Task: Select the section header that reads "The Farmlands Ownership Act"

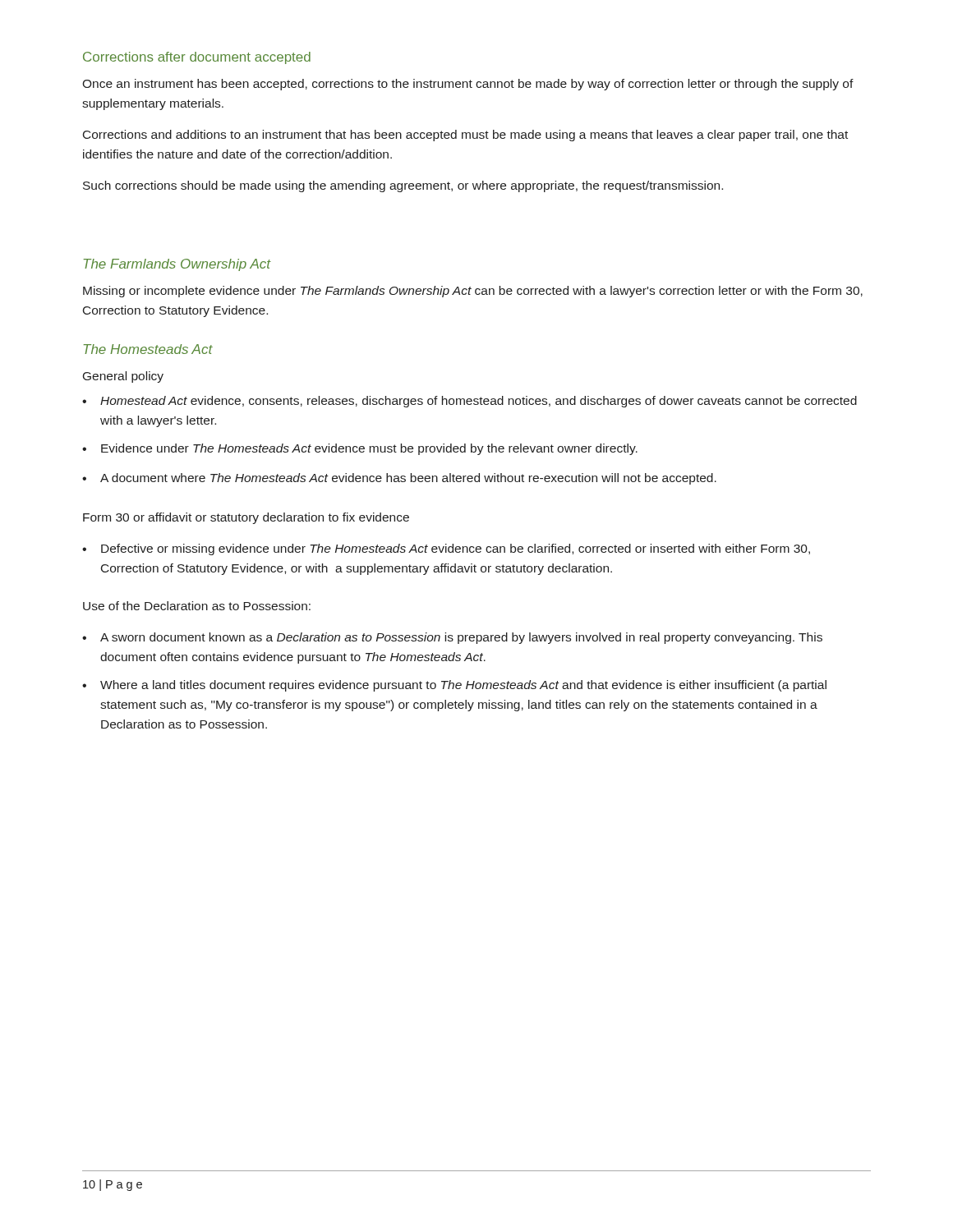Action: [x=176, y=264]
